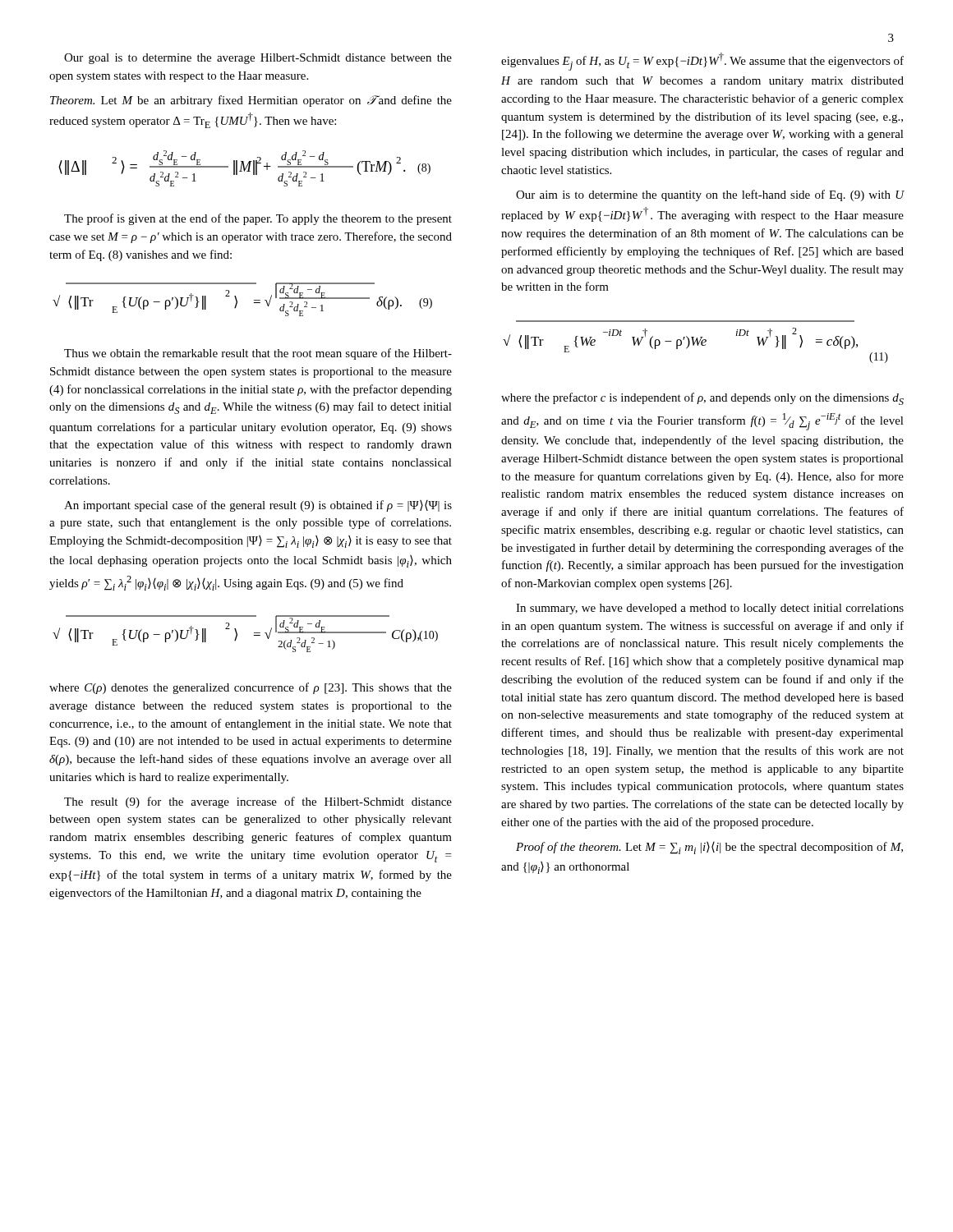Image resolution: width=953 pixels, height=1232 pixels.
Task: Locate the text block containing "Theorem. Let M"
Action: pyautogui.click(x=251, y=112)
